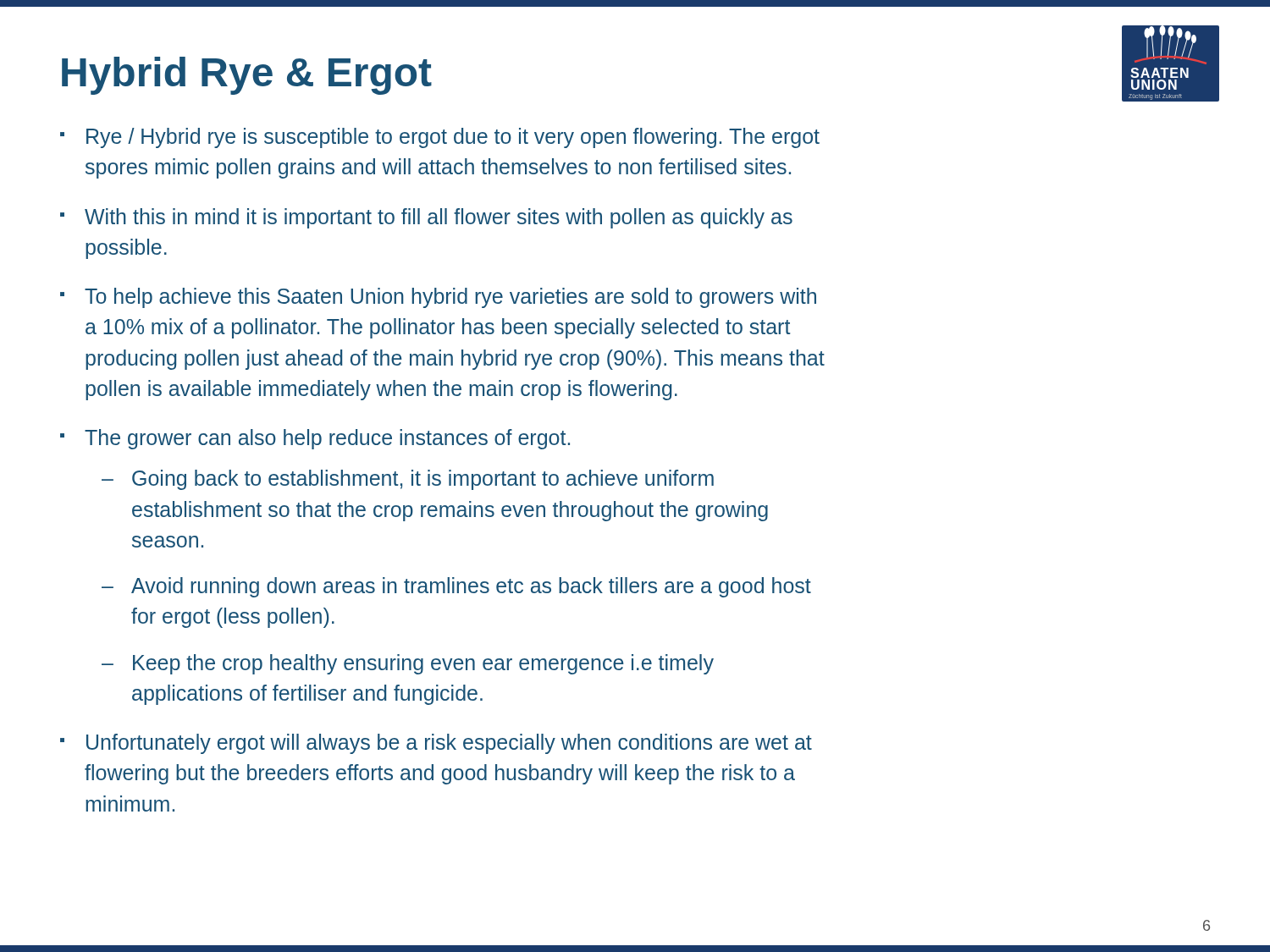
Task: Select the block starting "Unfortunately ergot will always be"
Action: click(x=448, y=773)
